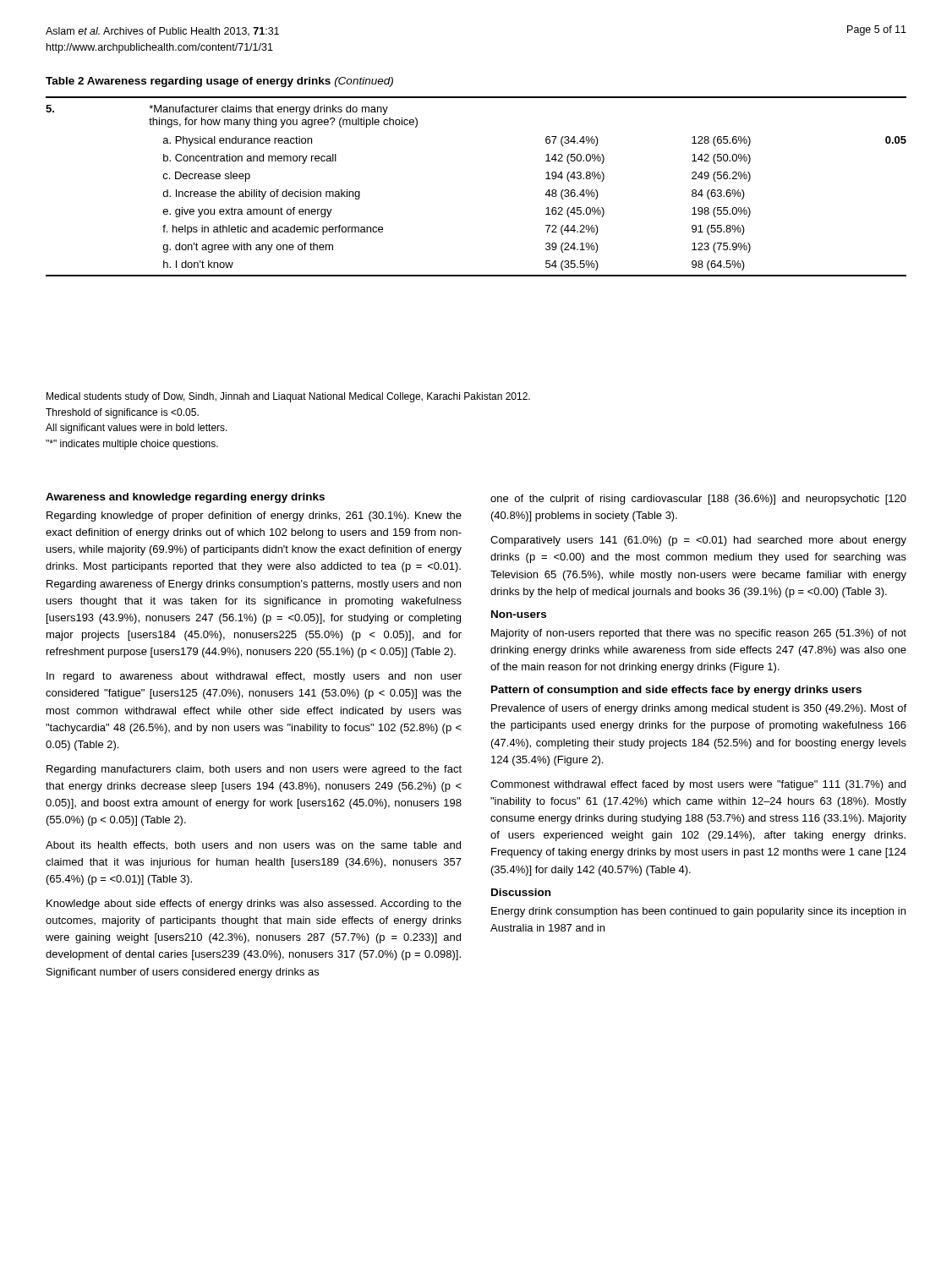Select the block starting "Prevalence of users"
The width and height of the screenshot is (952, 1268).
click(698, 789)
